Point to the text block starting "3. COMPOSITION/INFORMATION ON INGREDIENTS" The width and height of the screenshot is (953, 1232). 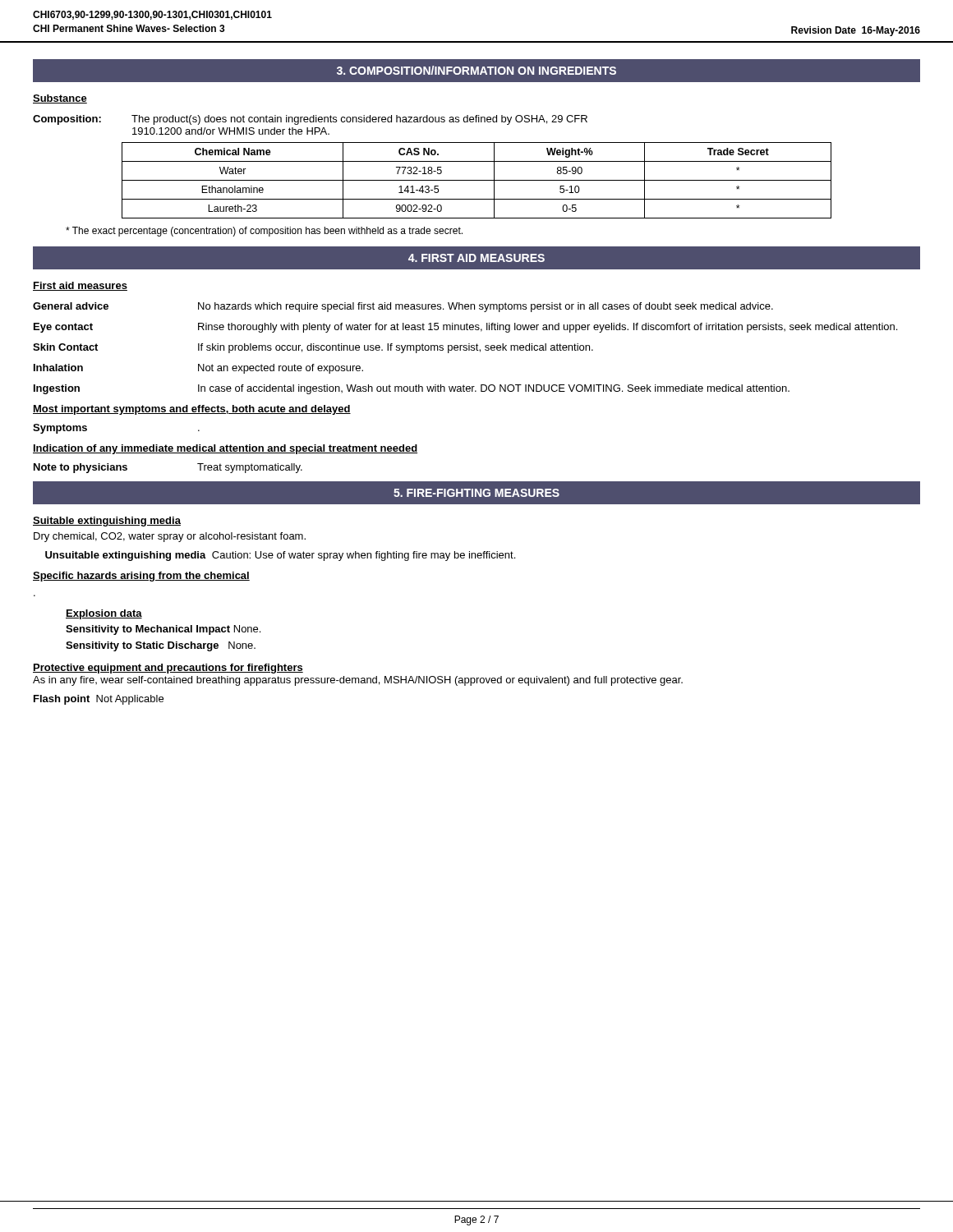[x=476, y=71]
